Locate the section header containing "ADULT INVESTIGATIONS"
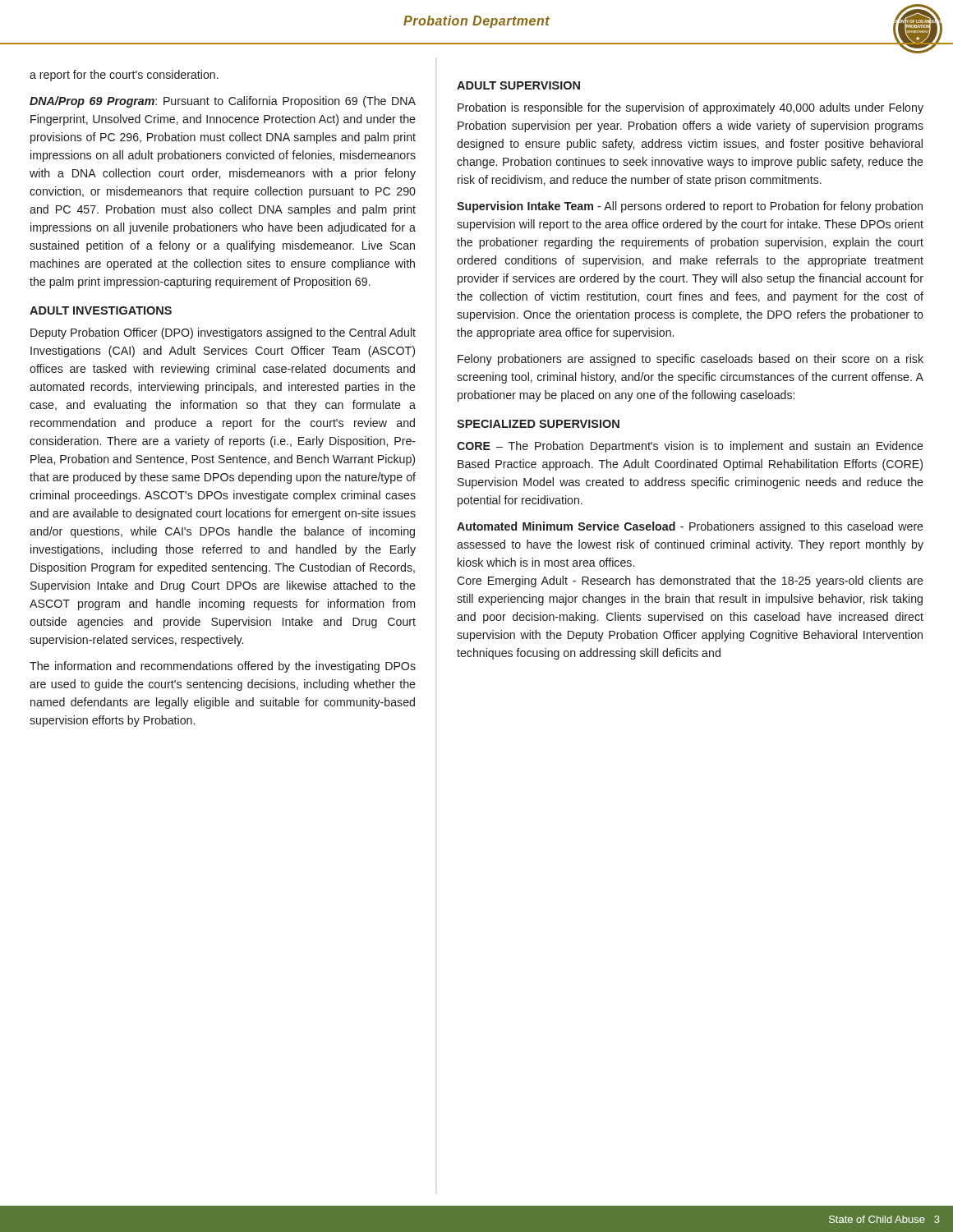This screenshot has height=1232, width=953. pyautogui.click(x=101, y=310)
